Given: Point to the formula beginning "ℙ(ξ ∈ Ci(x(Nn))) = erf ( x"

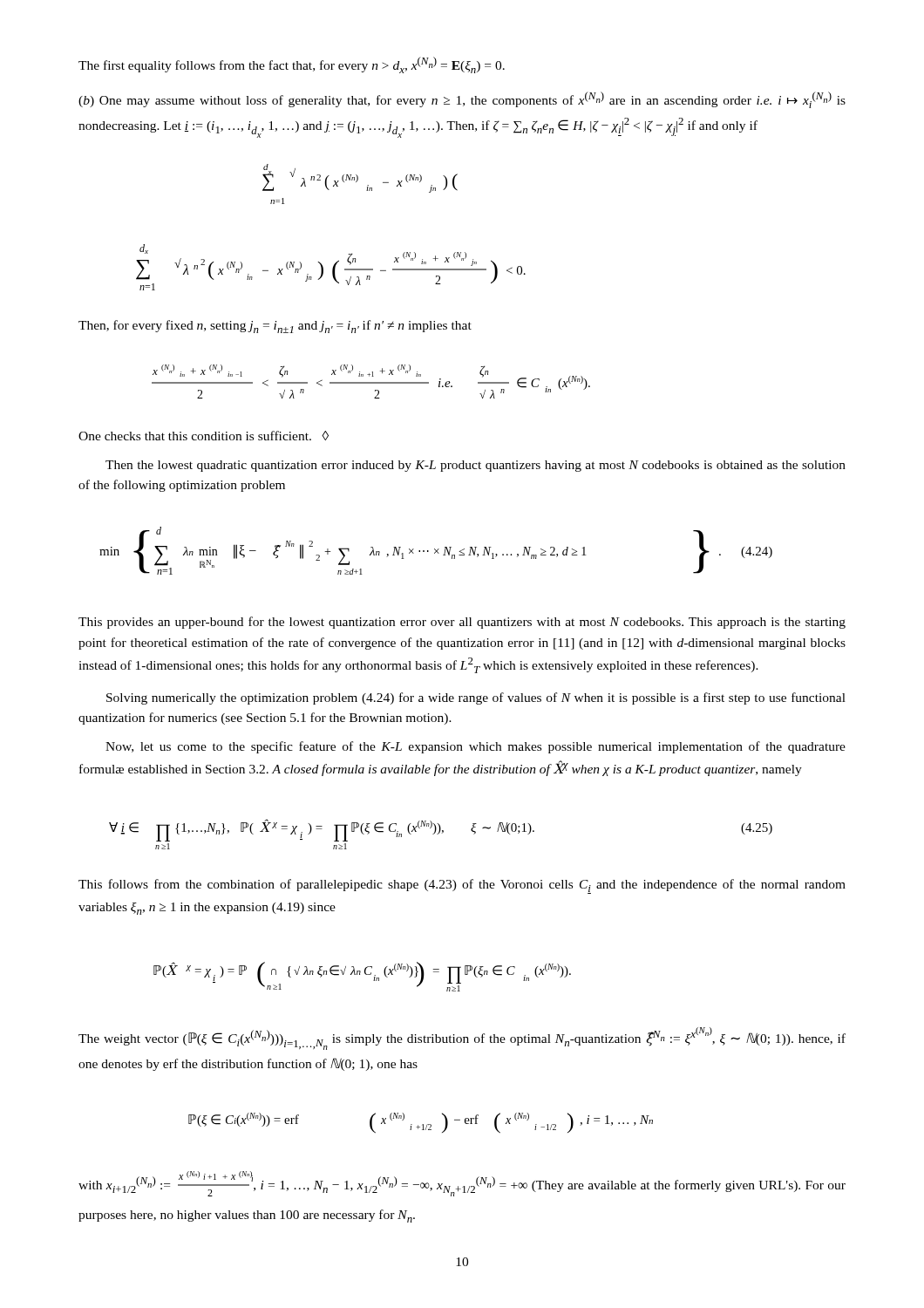Looking at the screenshot, I should pos(462,1121).
